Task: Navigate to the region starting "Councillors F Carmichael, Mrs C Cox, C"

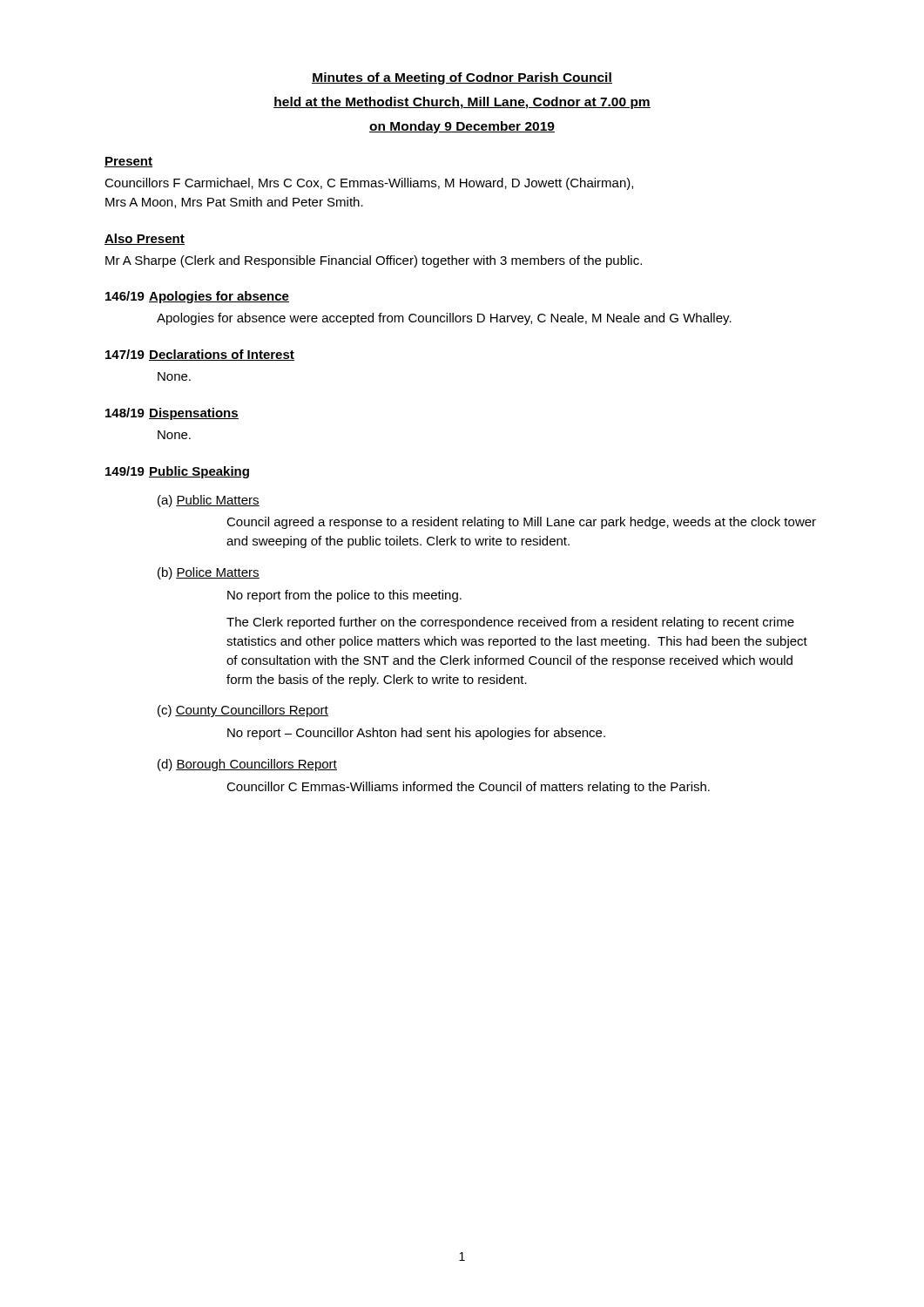Action: 462,192
